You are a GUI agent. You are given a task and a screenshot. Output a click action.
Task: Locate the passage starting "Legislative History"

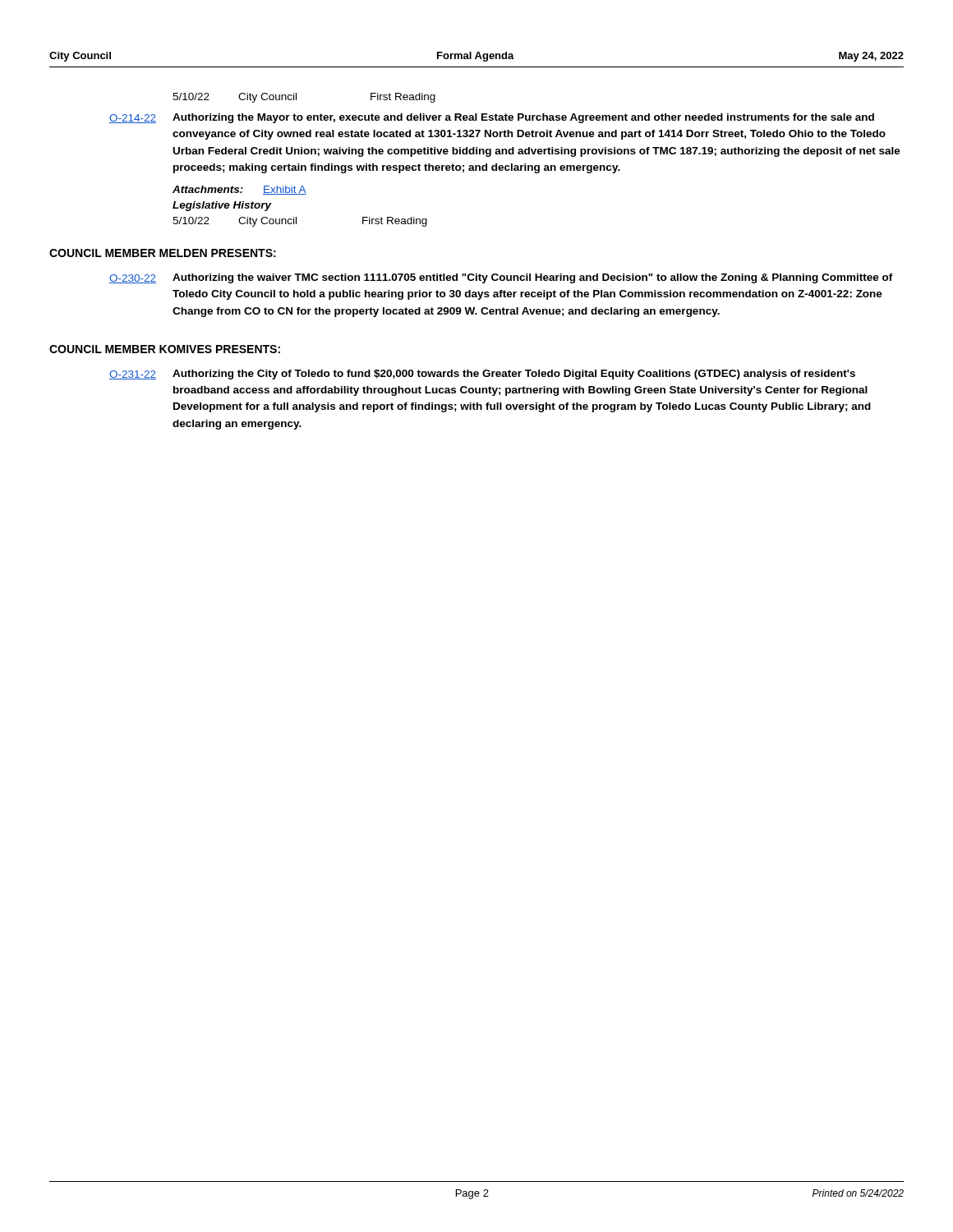pos(222,205)
